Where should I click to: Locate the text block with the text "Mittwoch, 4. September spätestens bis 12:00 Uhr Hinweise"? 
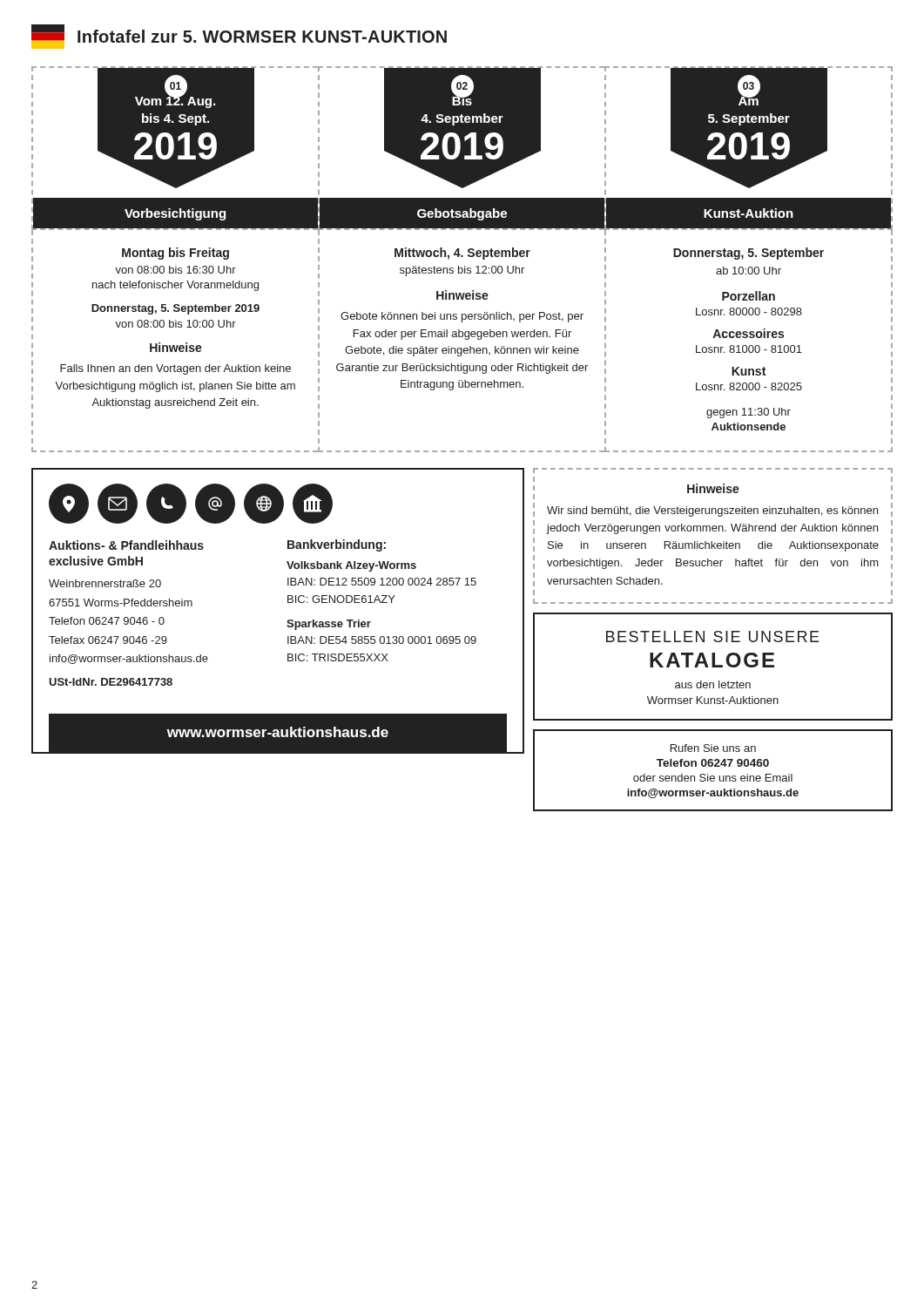pyautogui.click(x=462, y=319)
